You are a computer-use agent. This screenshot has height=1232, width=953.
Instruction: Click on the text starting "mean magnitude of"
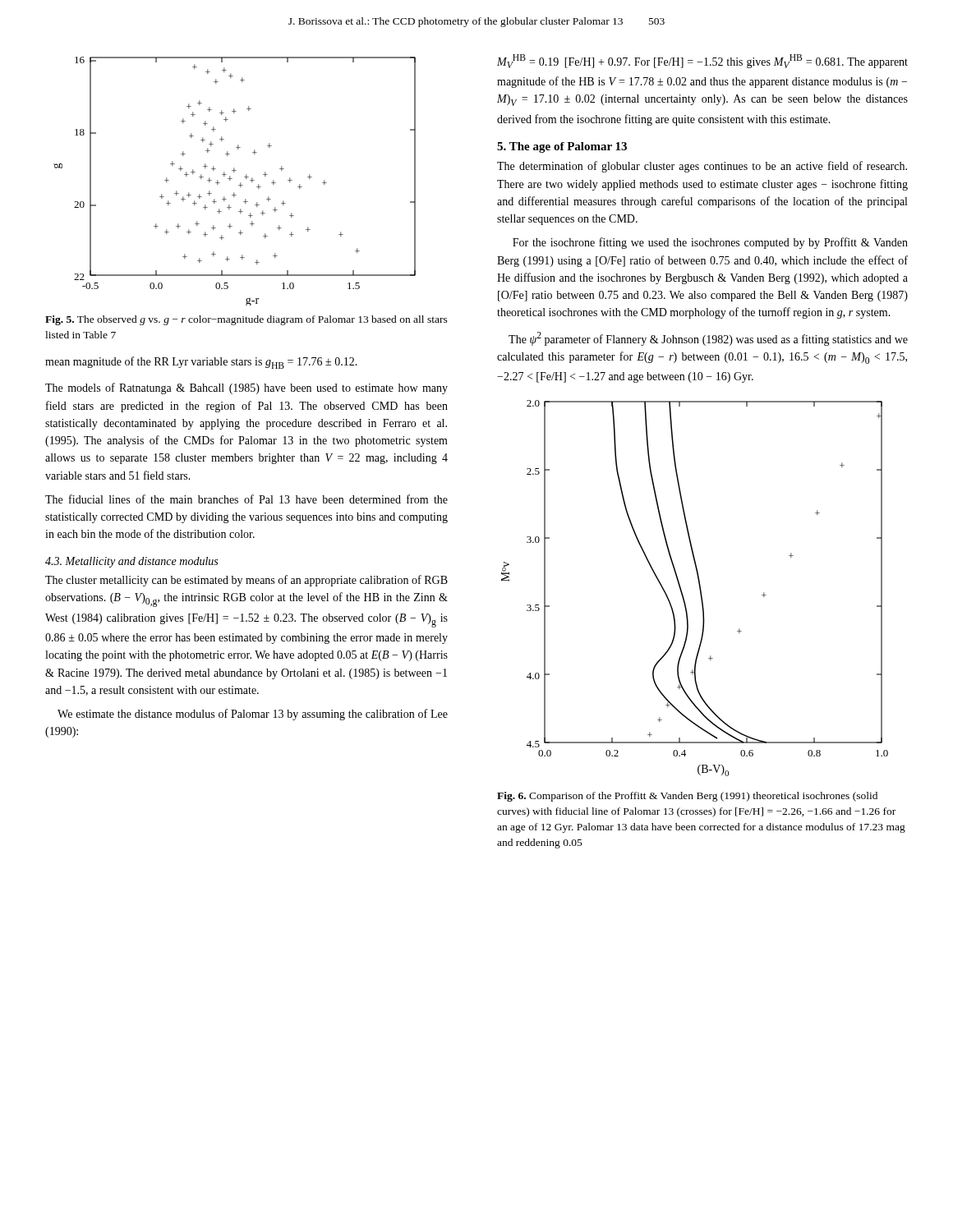[201, 363]
